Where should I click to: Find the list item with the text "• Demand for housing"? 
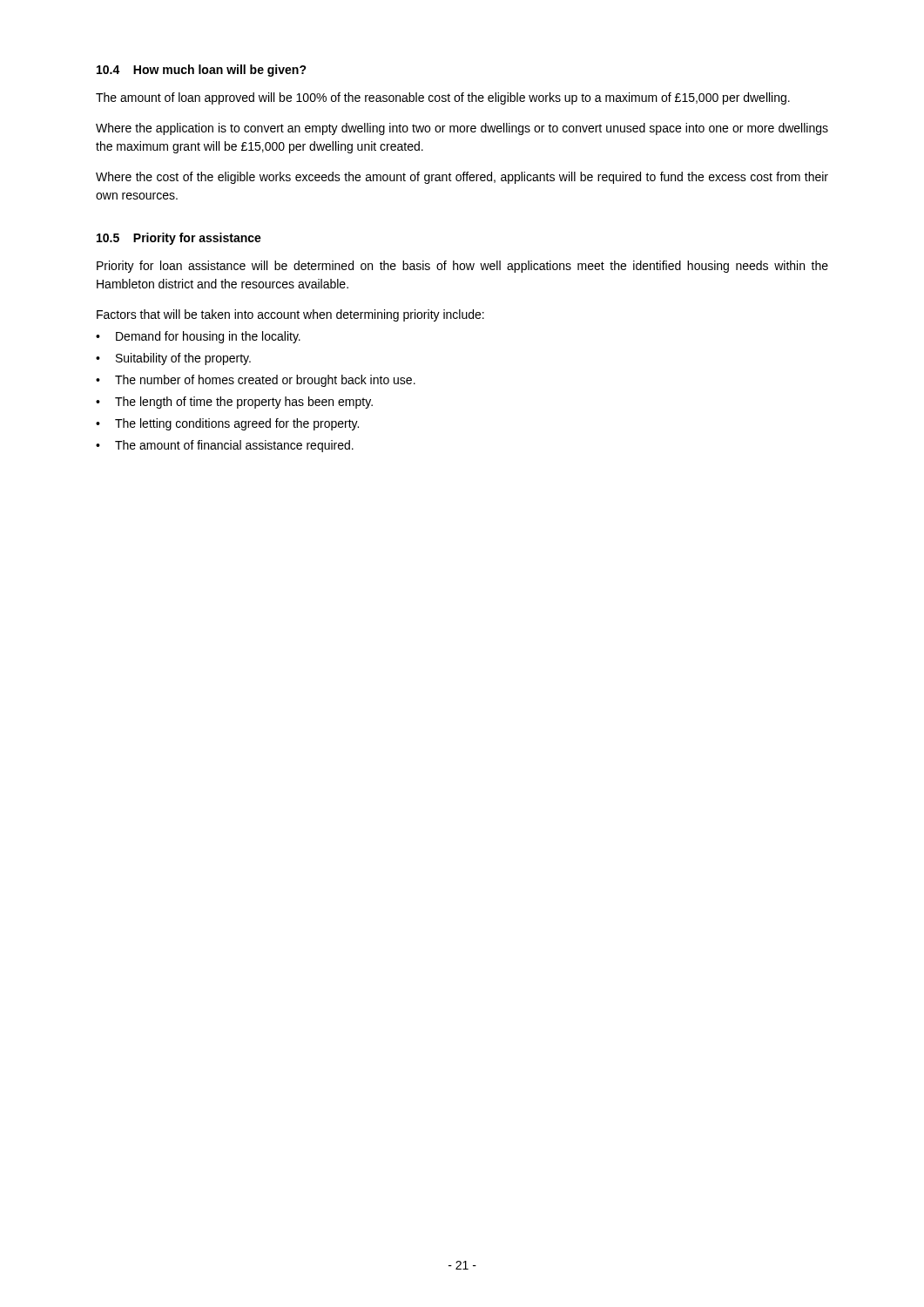pos(198,337)
